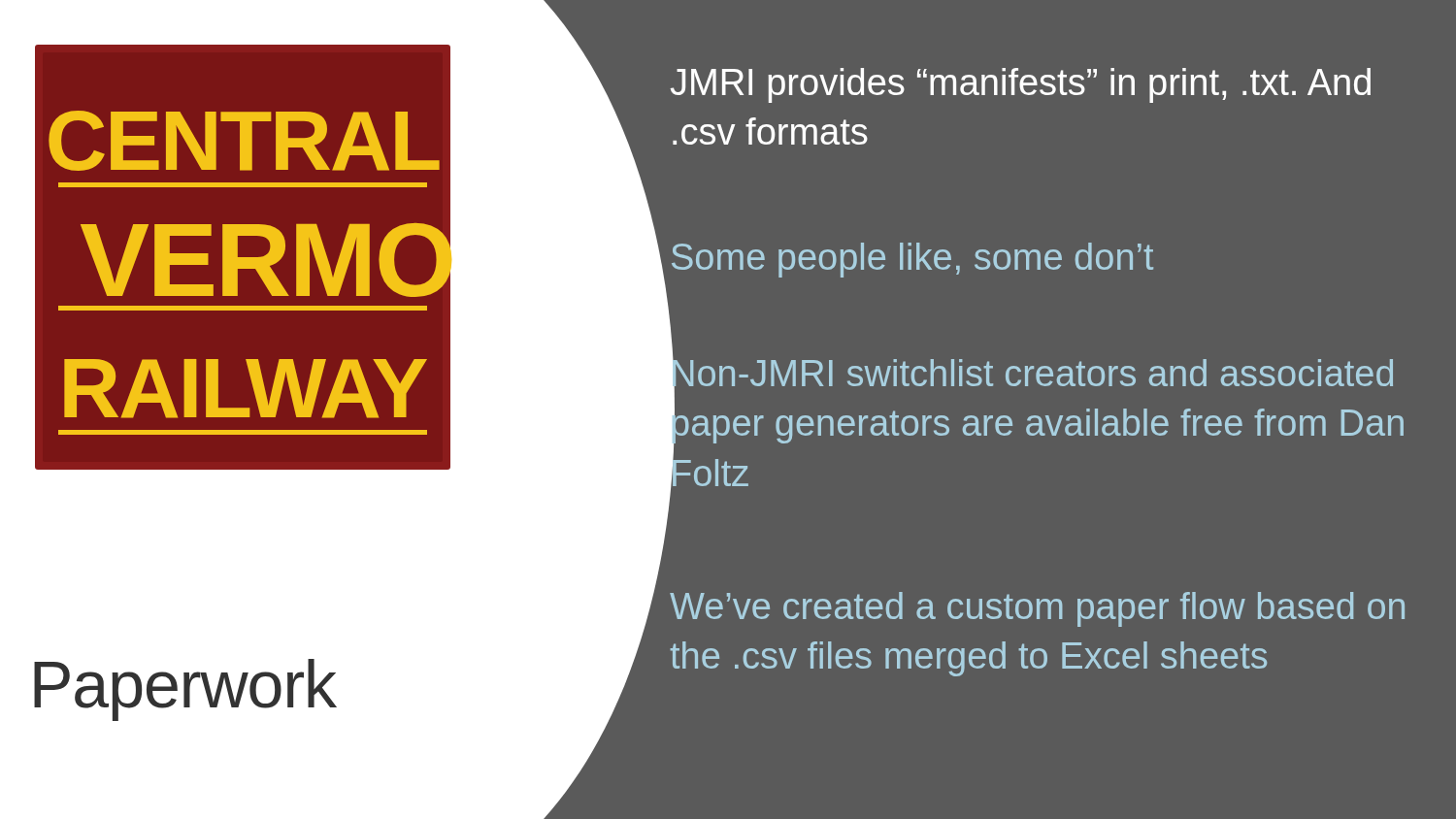This screenshot has height=819, width=1456.
Task: Find the element starting "We’ve created a custom"
Action: [x=1038, y=631]
